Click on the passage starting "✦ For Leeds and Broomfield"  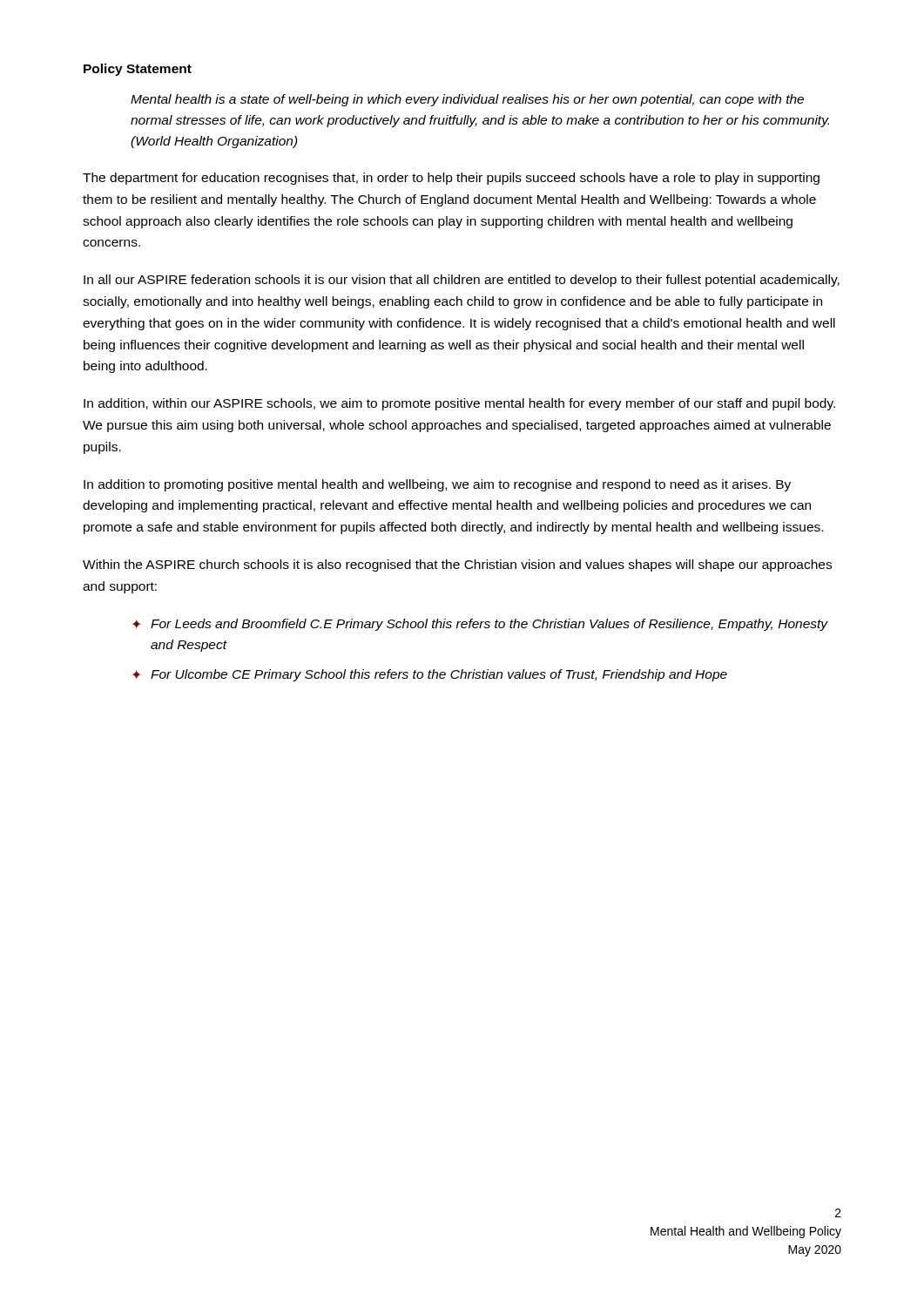[x=486, y=634]
